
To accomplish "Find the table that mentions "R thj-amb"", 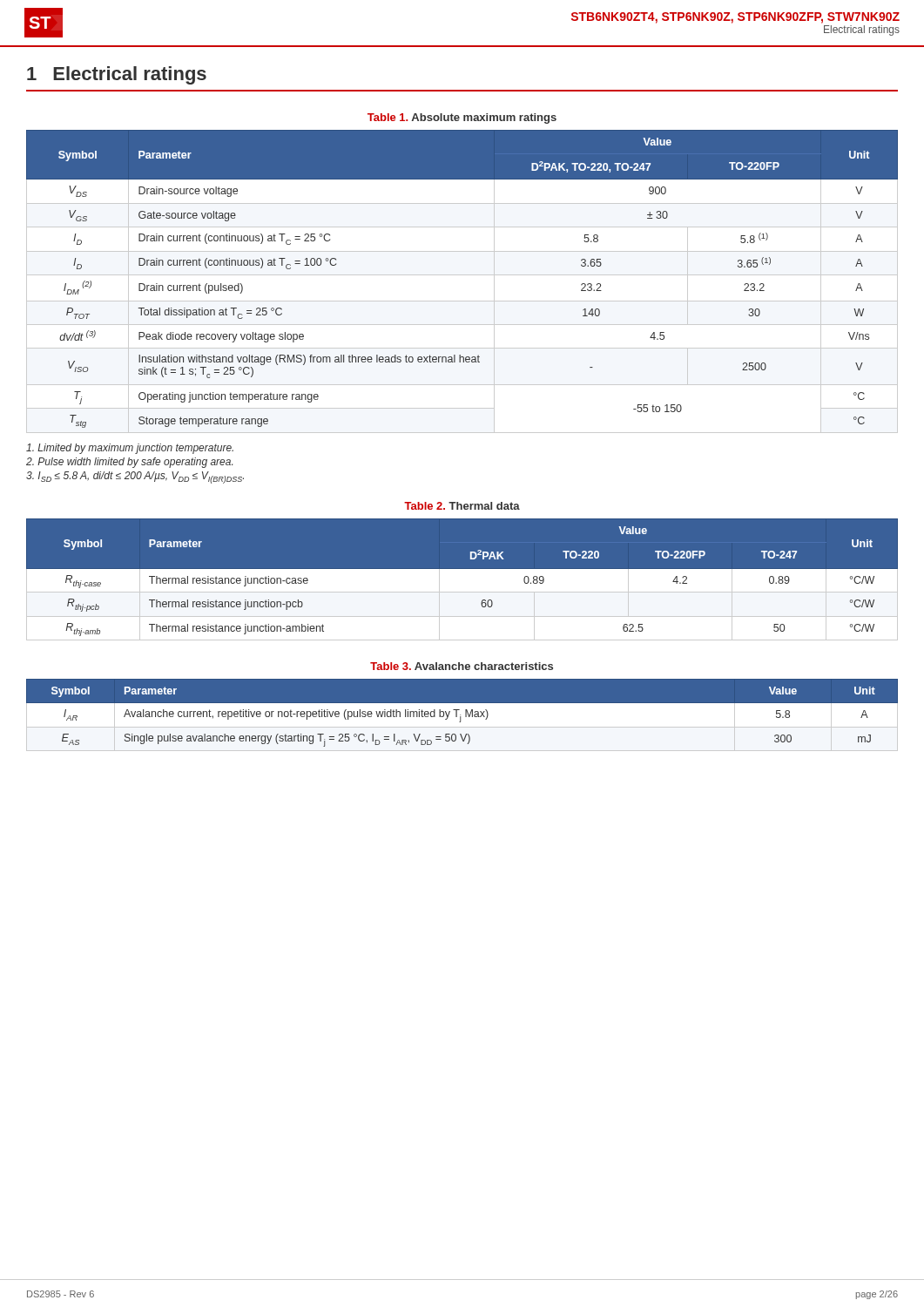I will (462, 580).
